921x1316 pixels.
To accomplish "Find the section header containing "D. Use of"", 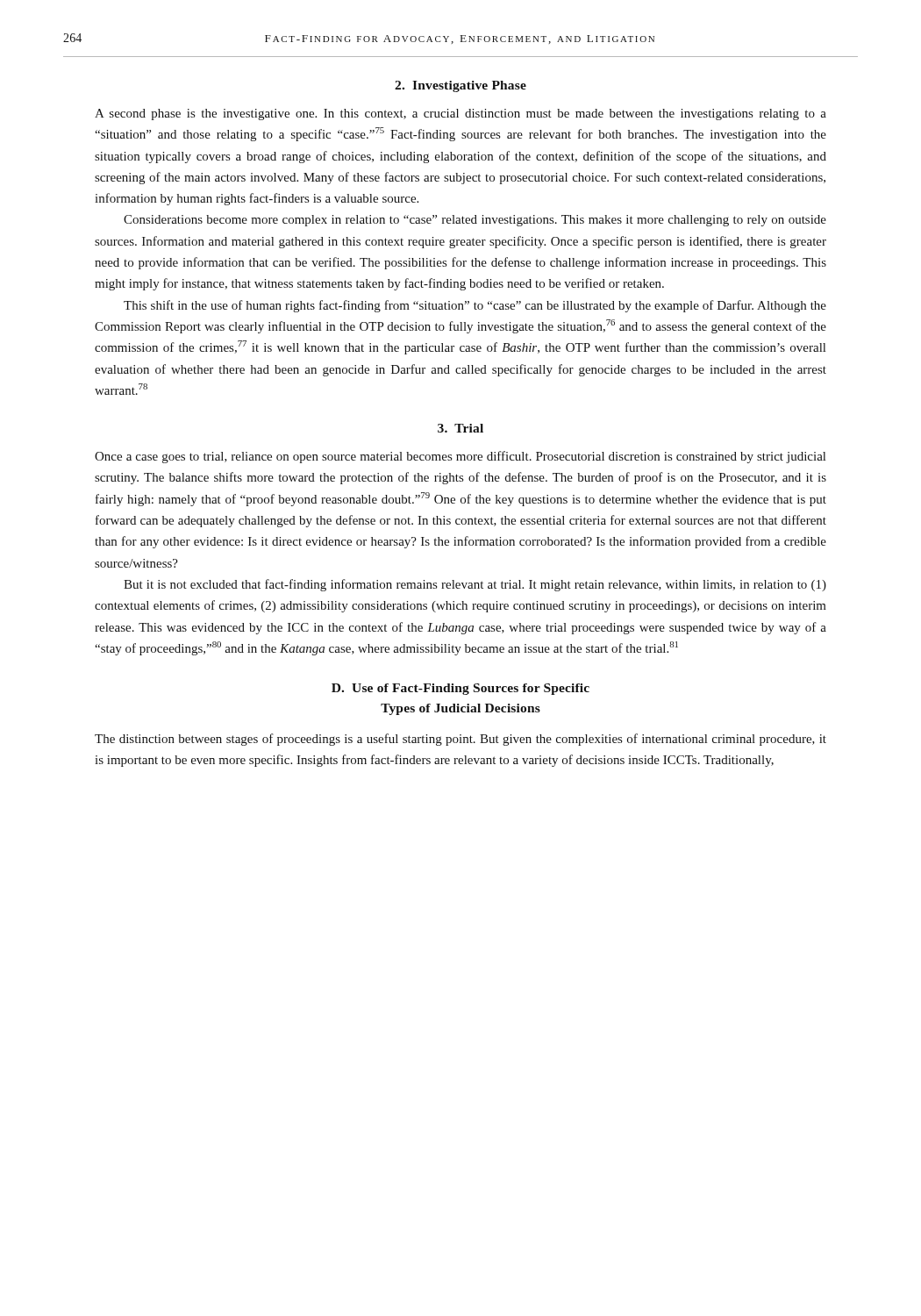I will pyautogui.click(x=460, y=698).
